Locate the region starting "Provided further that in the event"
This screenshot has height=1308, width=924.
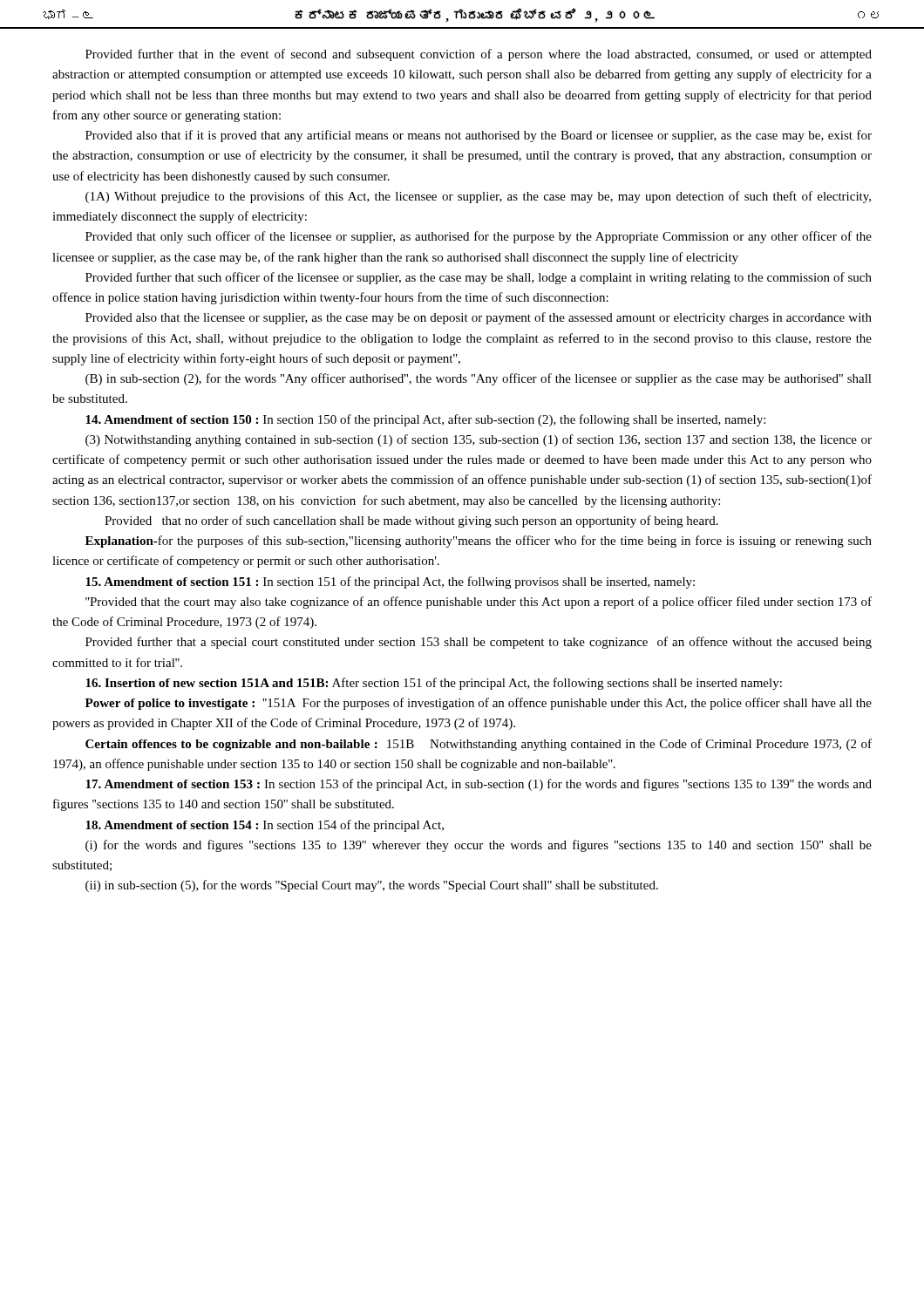[x=462, y=85]
